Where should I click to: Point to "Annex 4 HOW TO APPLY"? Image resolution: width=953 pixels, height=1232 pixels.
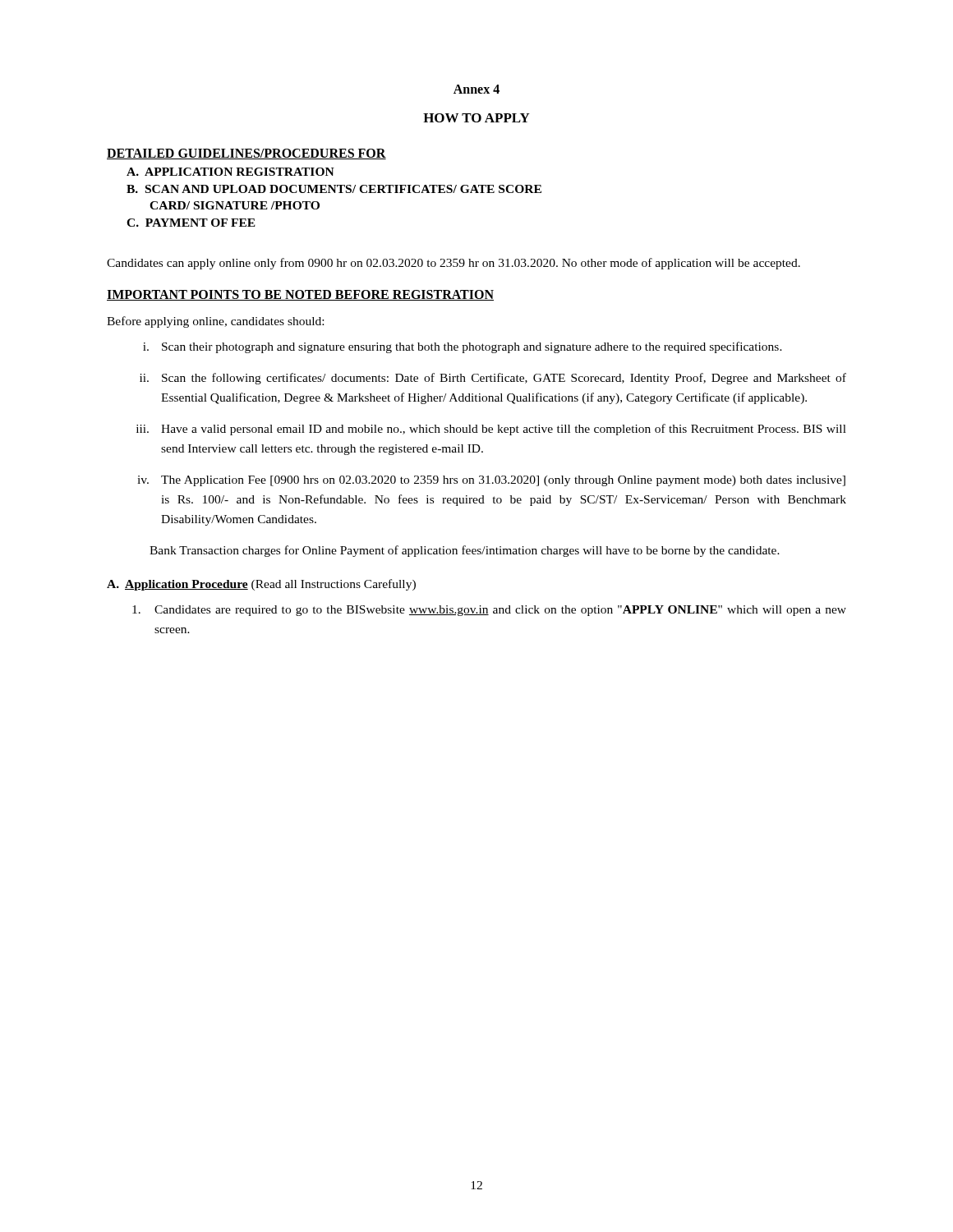[476, 104]
